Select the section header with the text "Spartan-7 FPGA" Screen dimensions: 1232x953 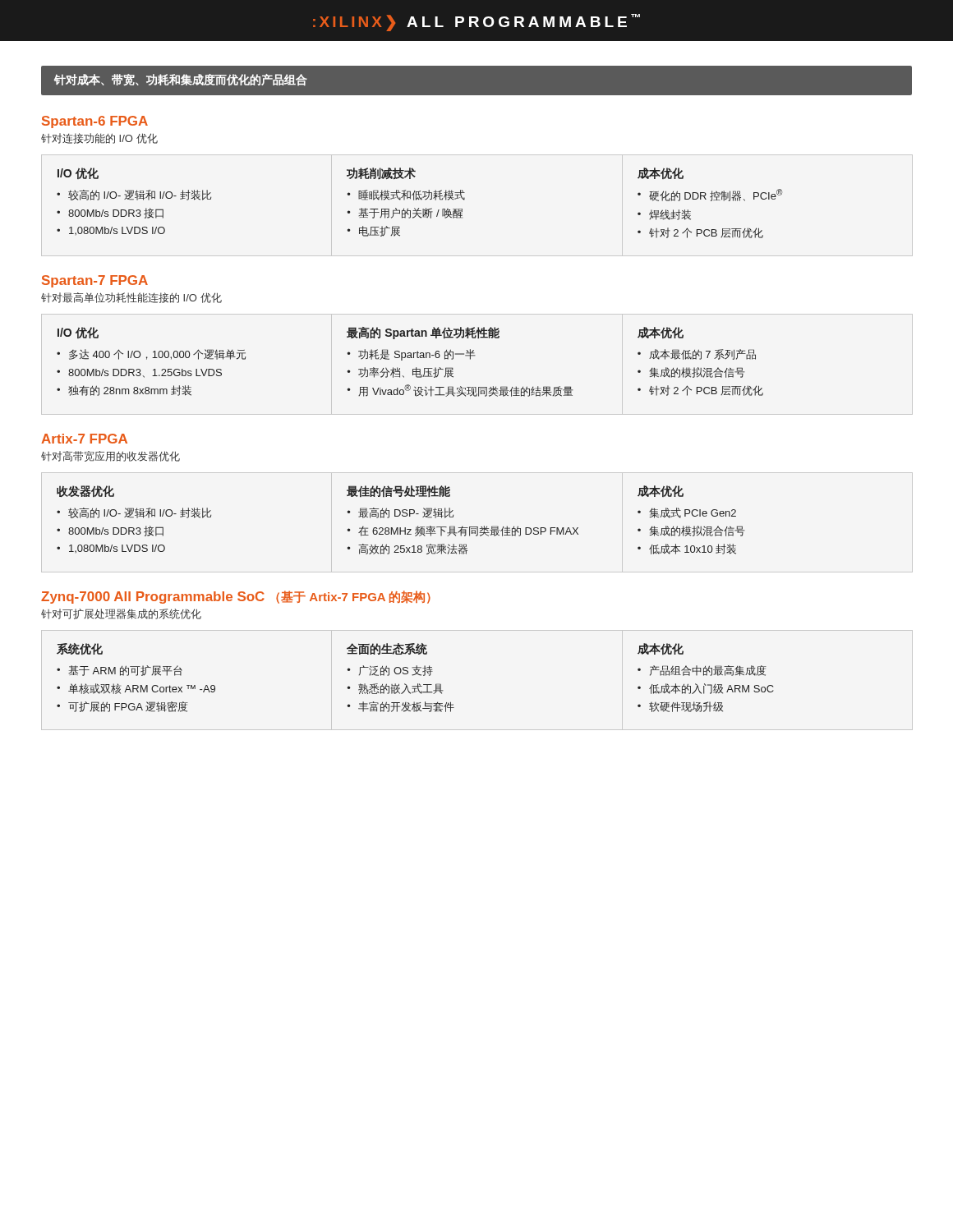(95, 280)
